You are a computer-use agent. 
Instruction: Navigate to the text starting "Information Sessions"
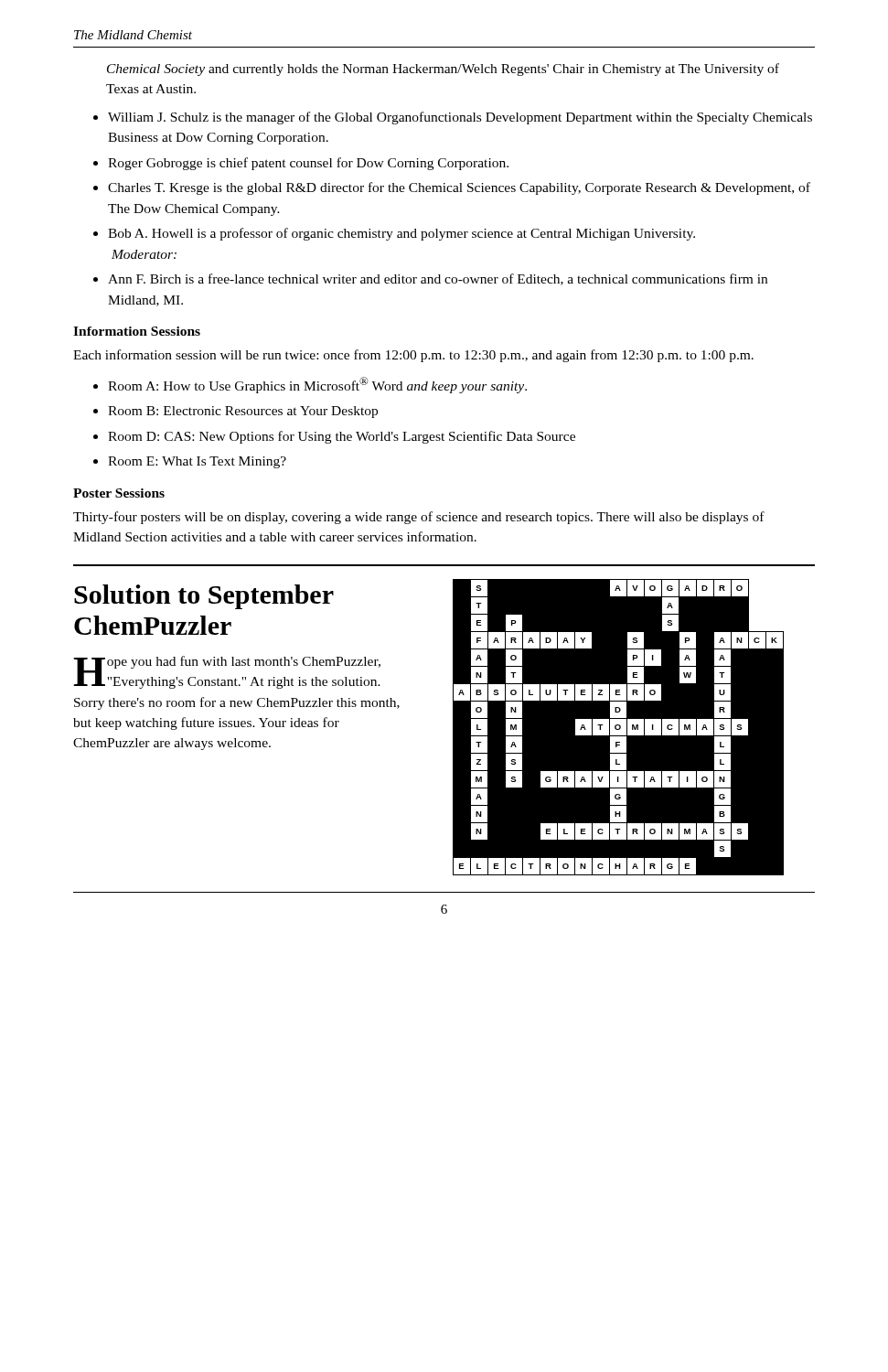(x=137, y=331)
